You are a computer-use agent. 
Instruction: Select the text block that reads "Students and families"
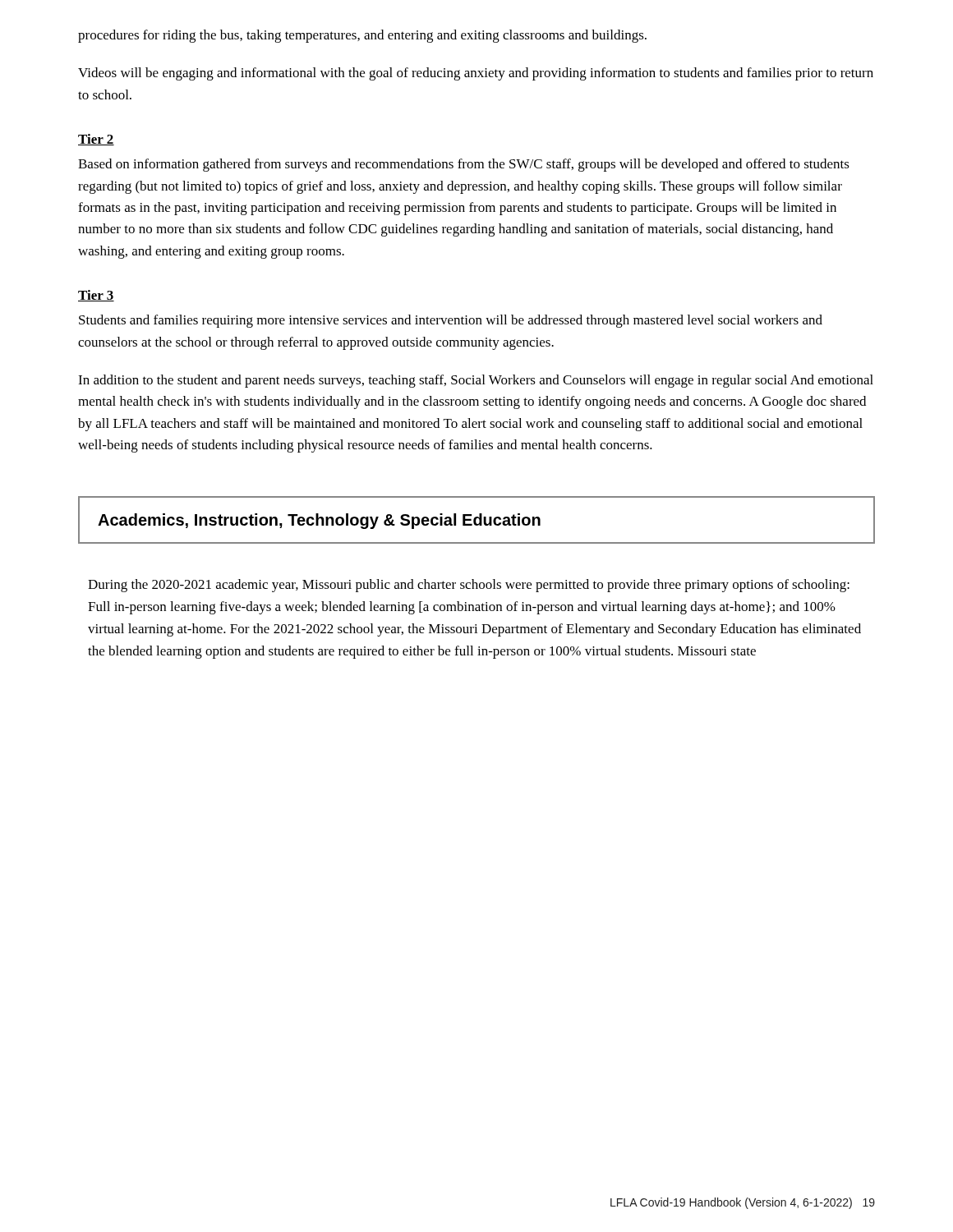(450, 331)
